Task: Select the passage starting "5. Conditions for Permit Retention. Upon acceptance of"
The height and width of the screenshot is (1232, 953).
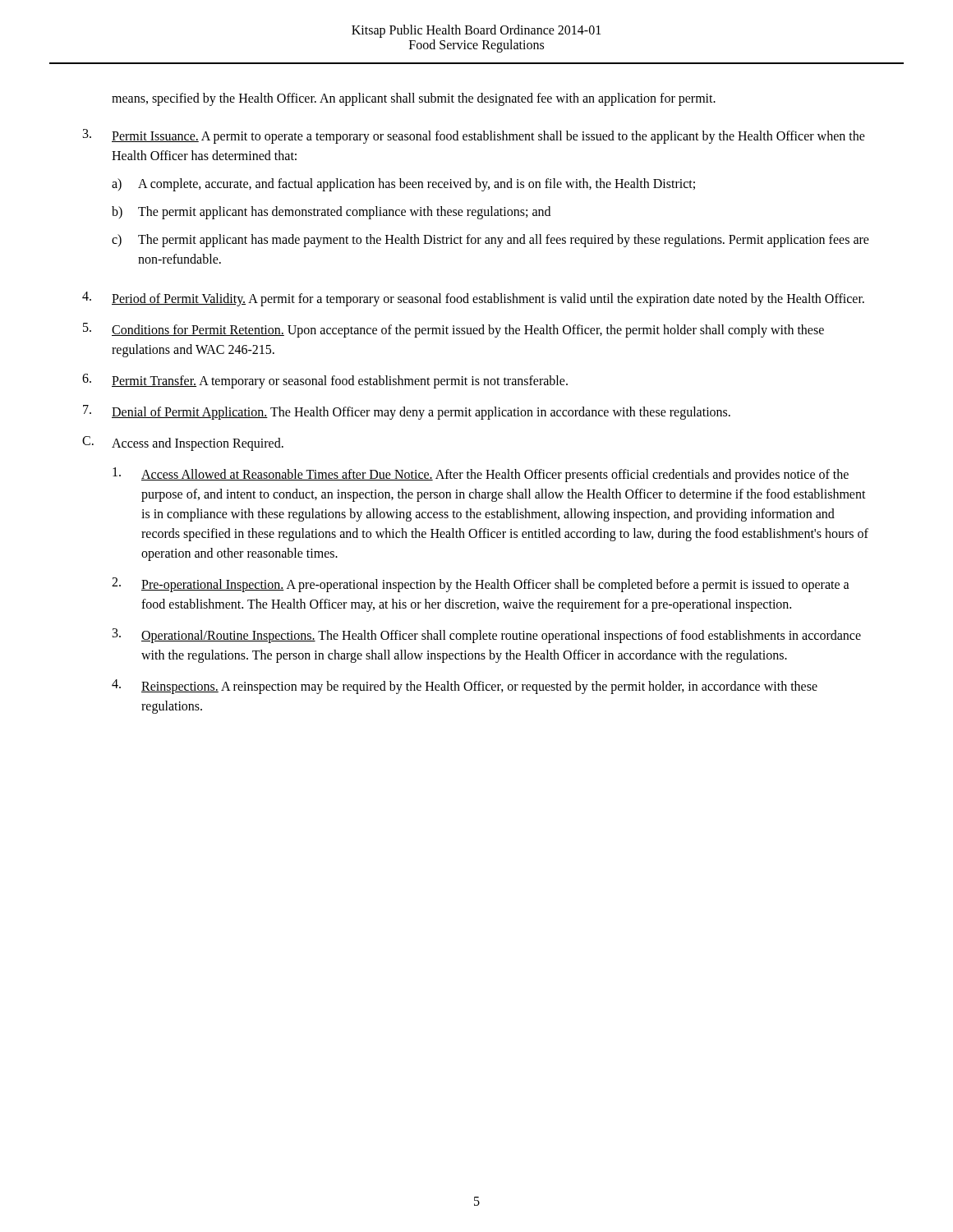Action: (476, 340)
